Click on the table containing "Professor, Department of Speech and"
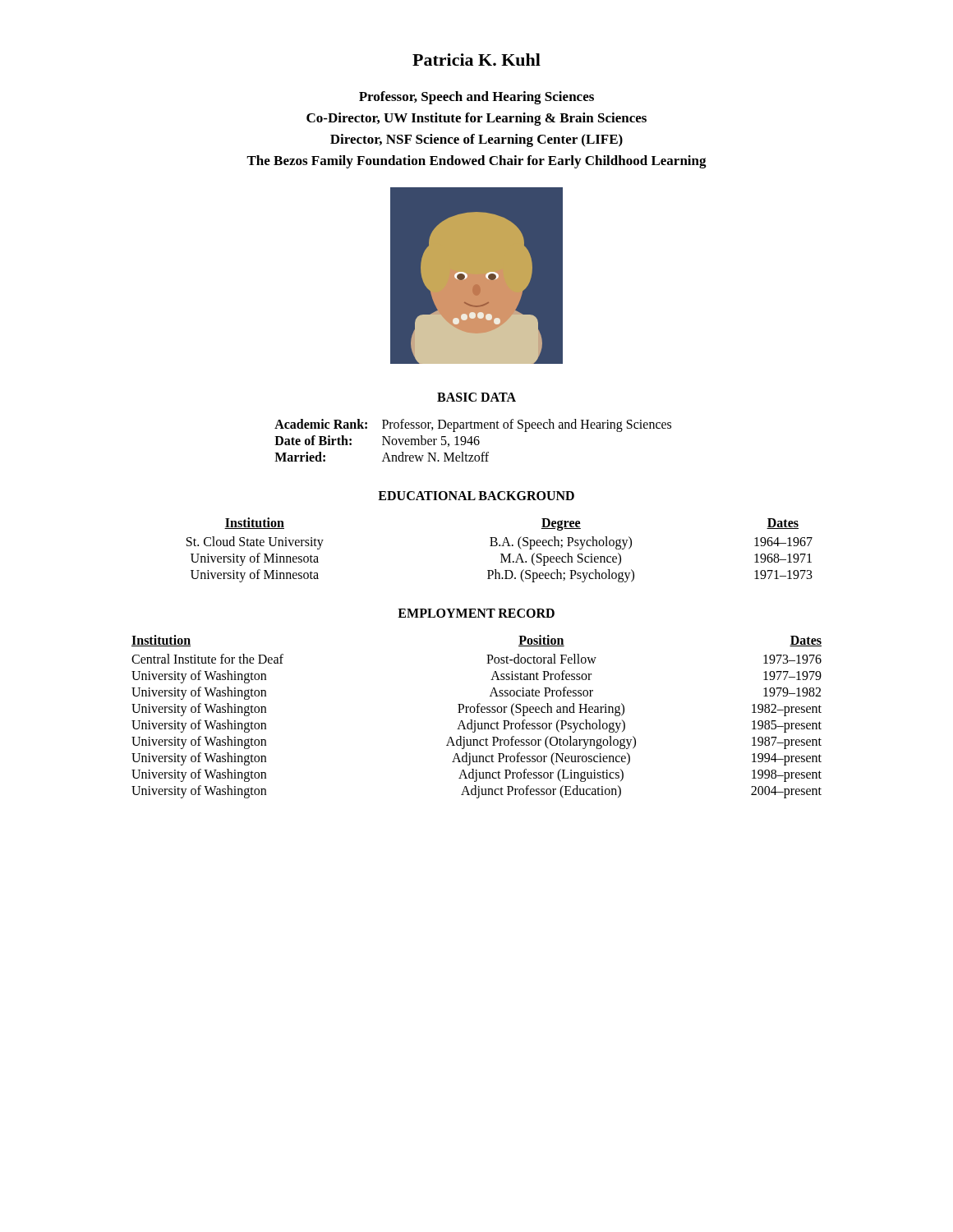The image size is (953, 1232). pos(476,441)
